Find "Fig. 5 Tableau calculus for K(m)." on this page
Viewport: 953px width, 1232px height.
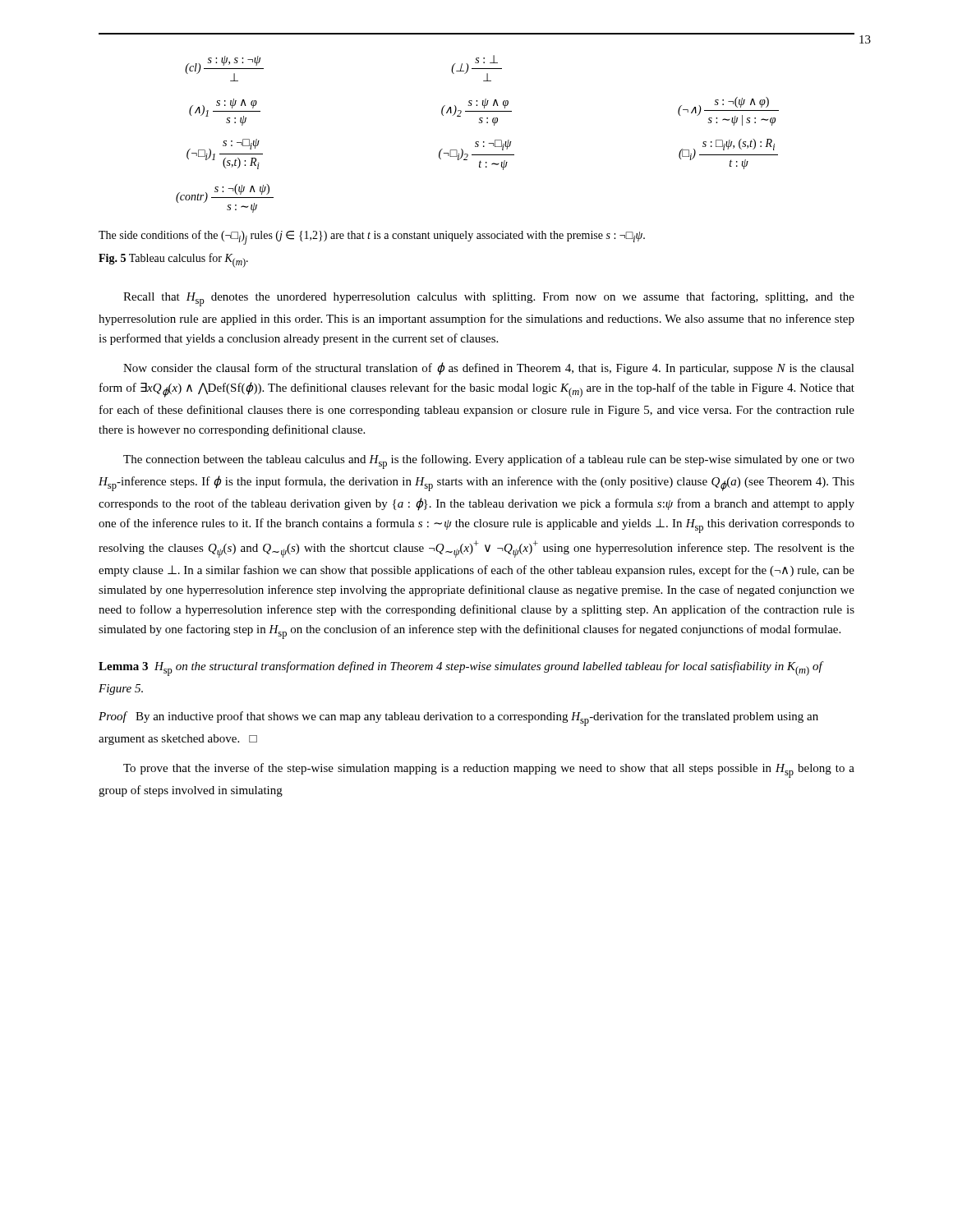[174, 260]
